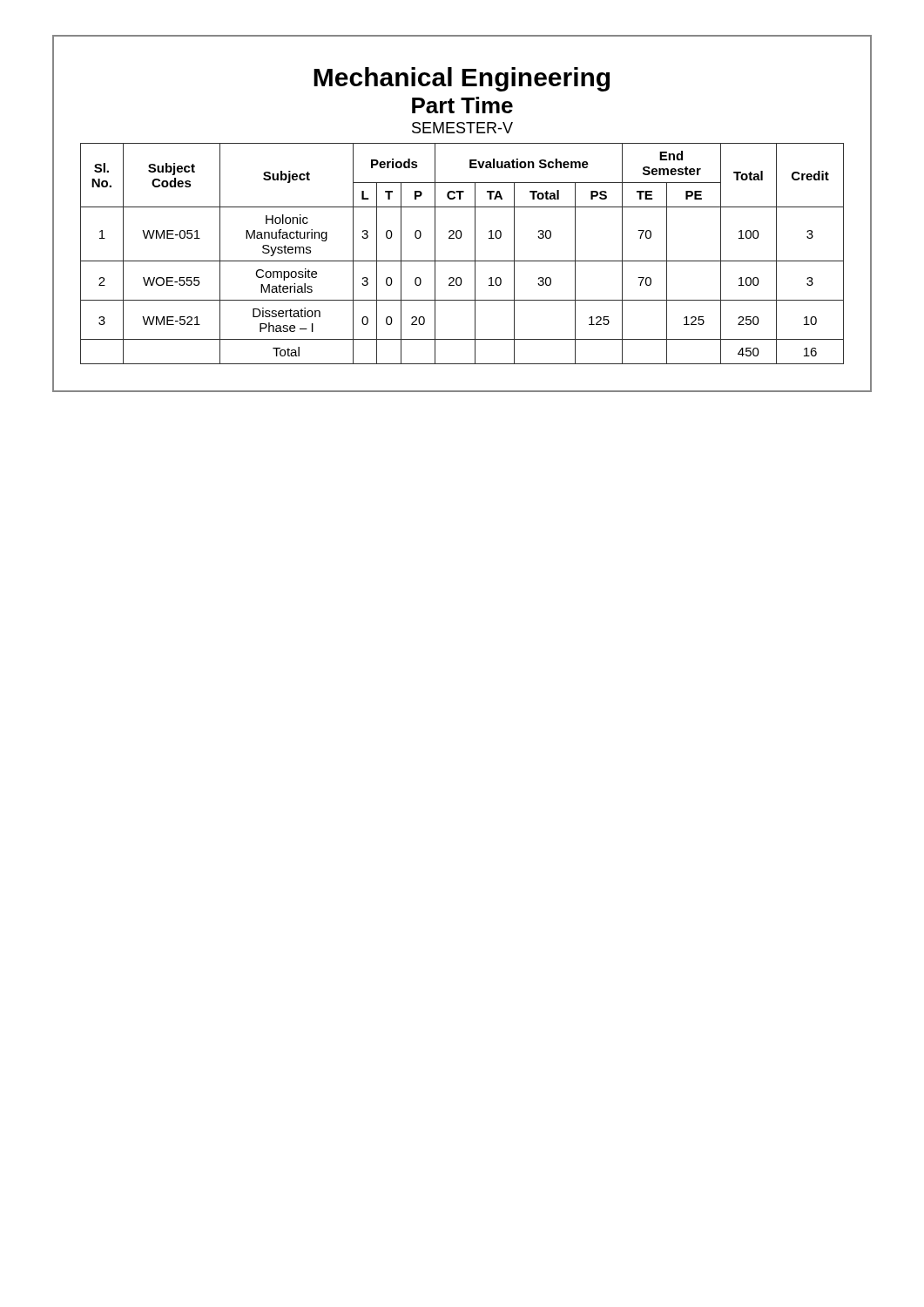Select a table
The image size is (924, 1307).
pos(462,254)
